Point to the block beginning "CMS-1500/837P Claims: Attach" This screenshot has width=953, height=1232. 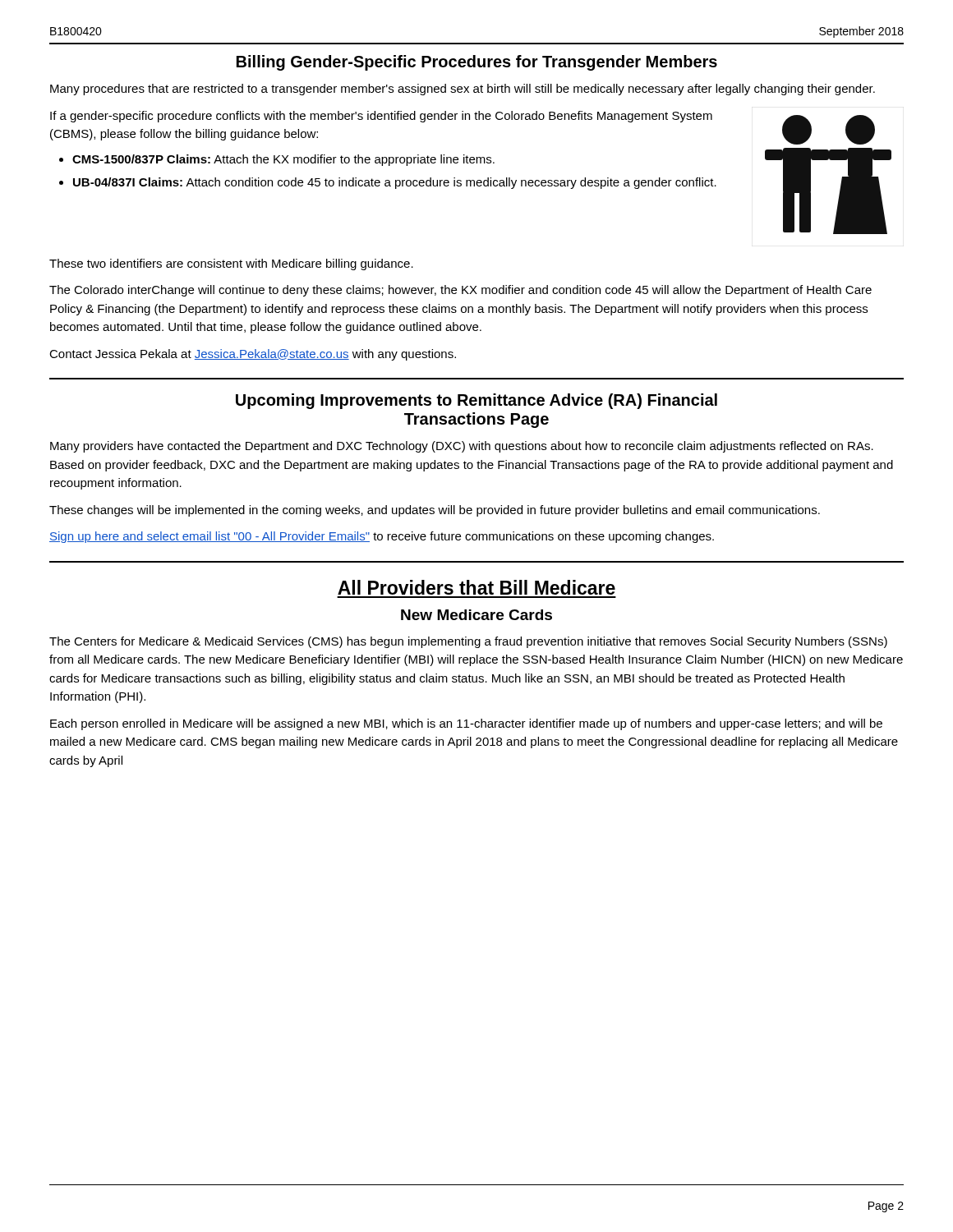coord(284,158)
